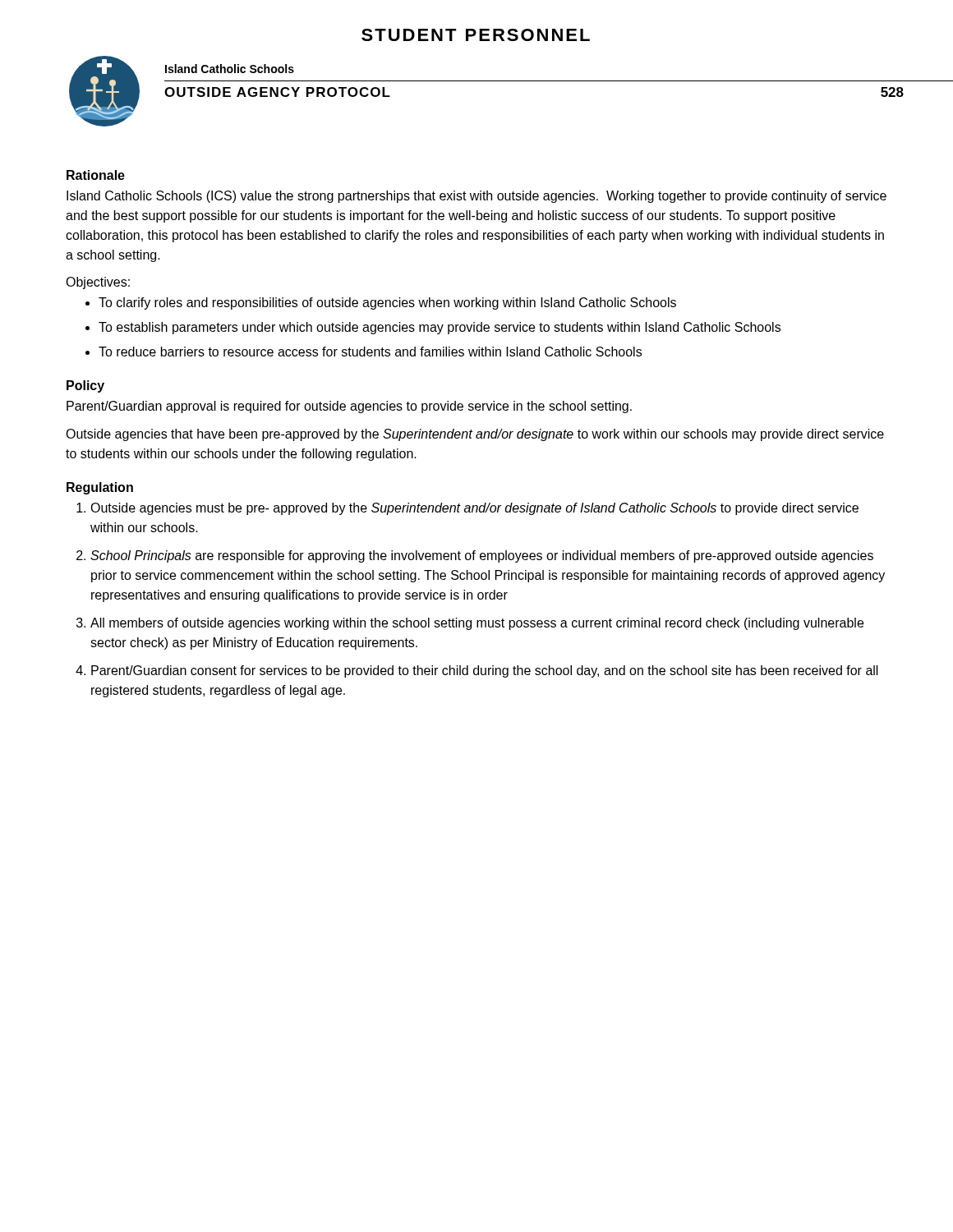Find the block on this page that starts "To establish parameters under which outside"

[x=440, y=327]
